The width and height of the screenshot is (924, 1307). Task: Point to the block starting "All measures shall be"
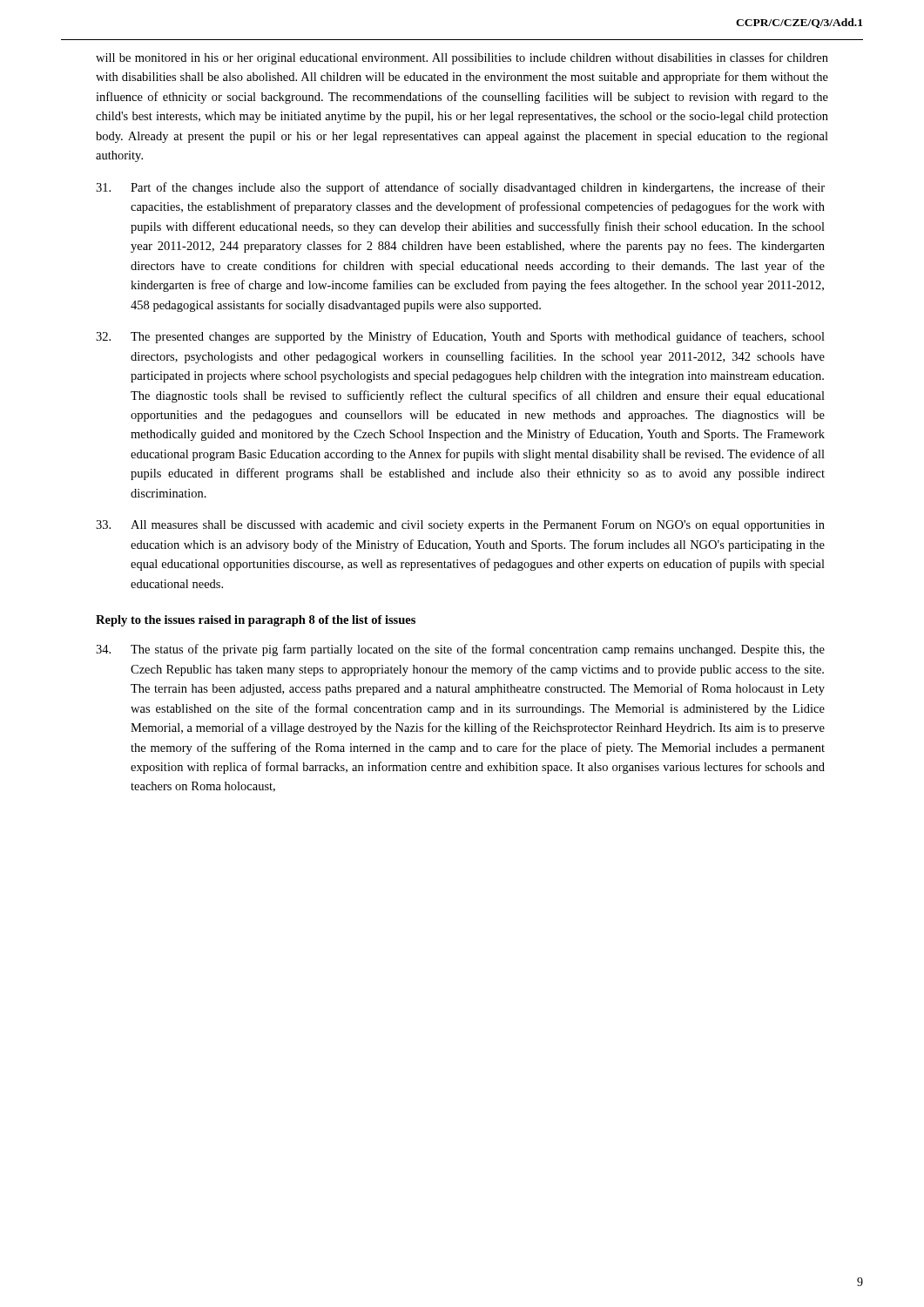pyautogui.click(x=460, y=554)
